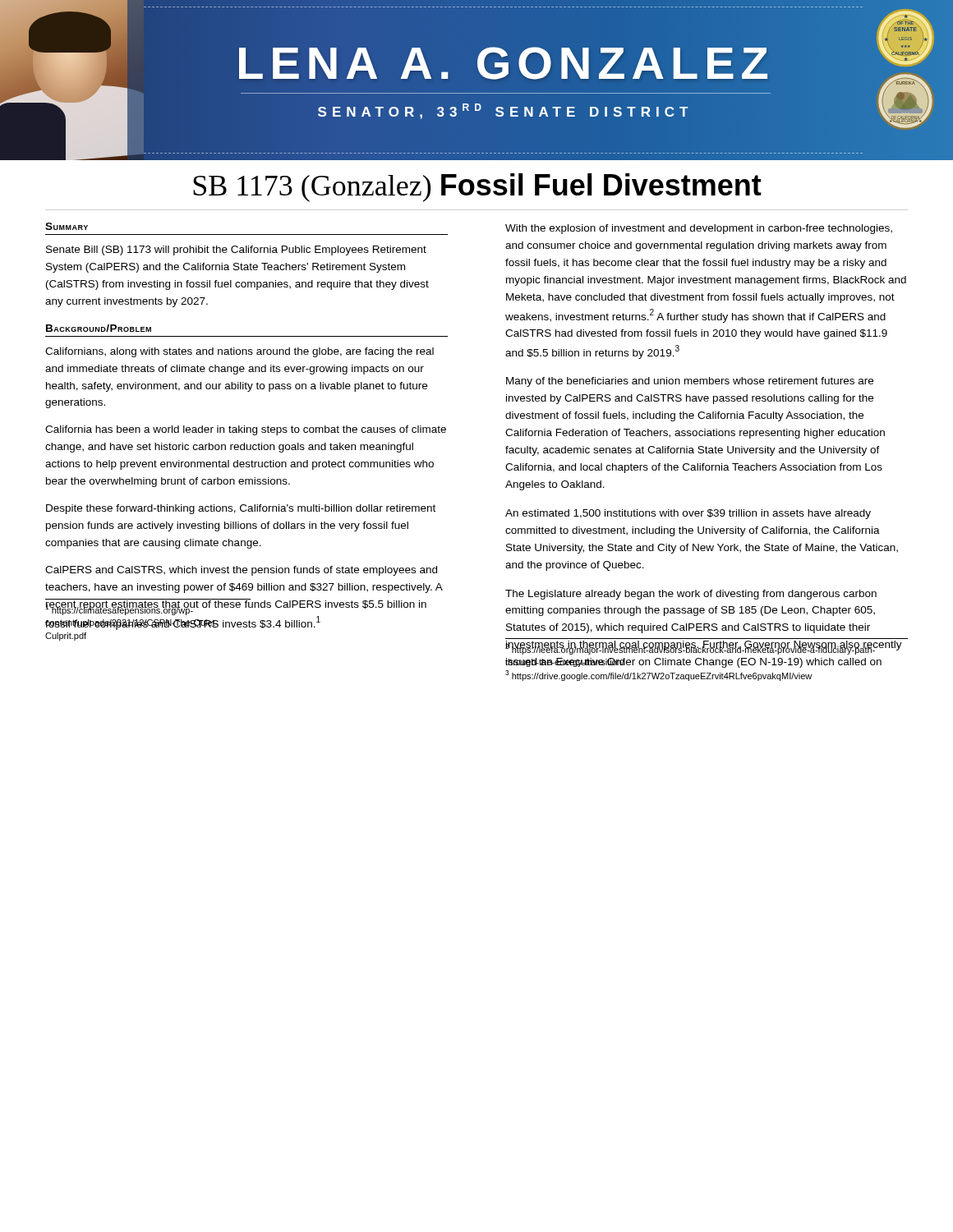Select the photo
This screenshot has height=1232, width=953.
[x=476, y=80]
